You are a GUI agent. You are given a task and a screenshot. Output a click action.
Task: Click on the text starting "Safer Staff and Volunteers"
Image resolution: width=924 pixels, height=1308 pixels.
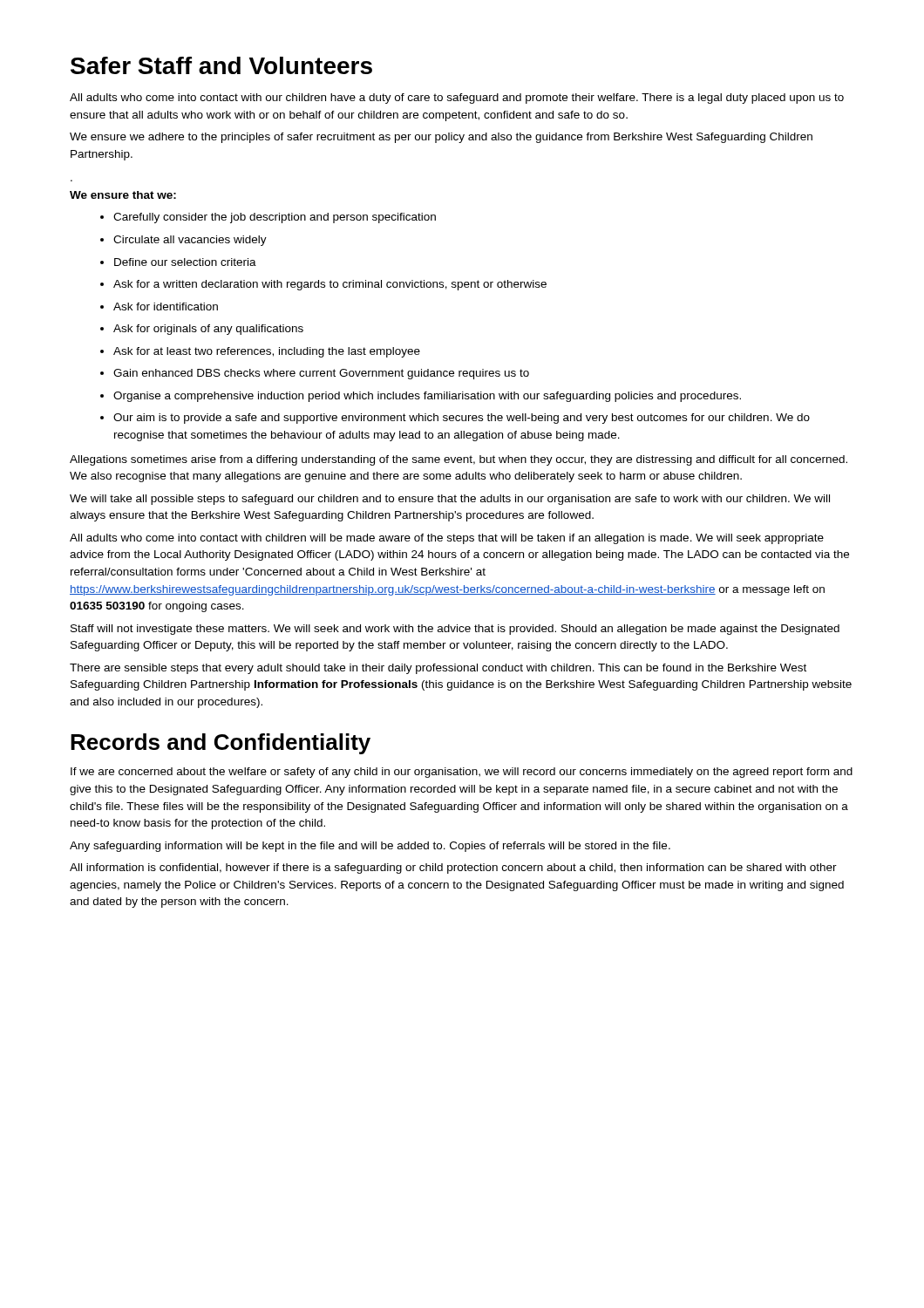click(221, 66)
